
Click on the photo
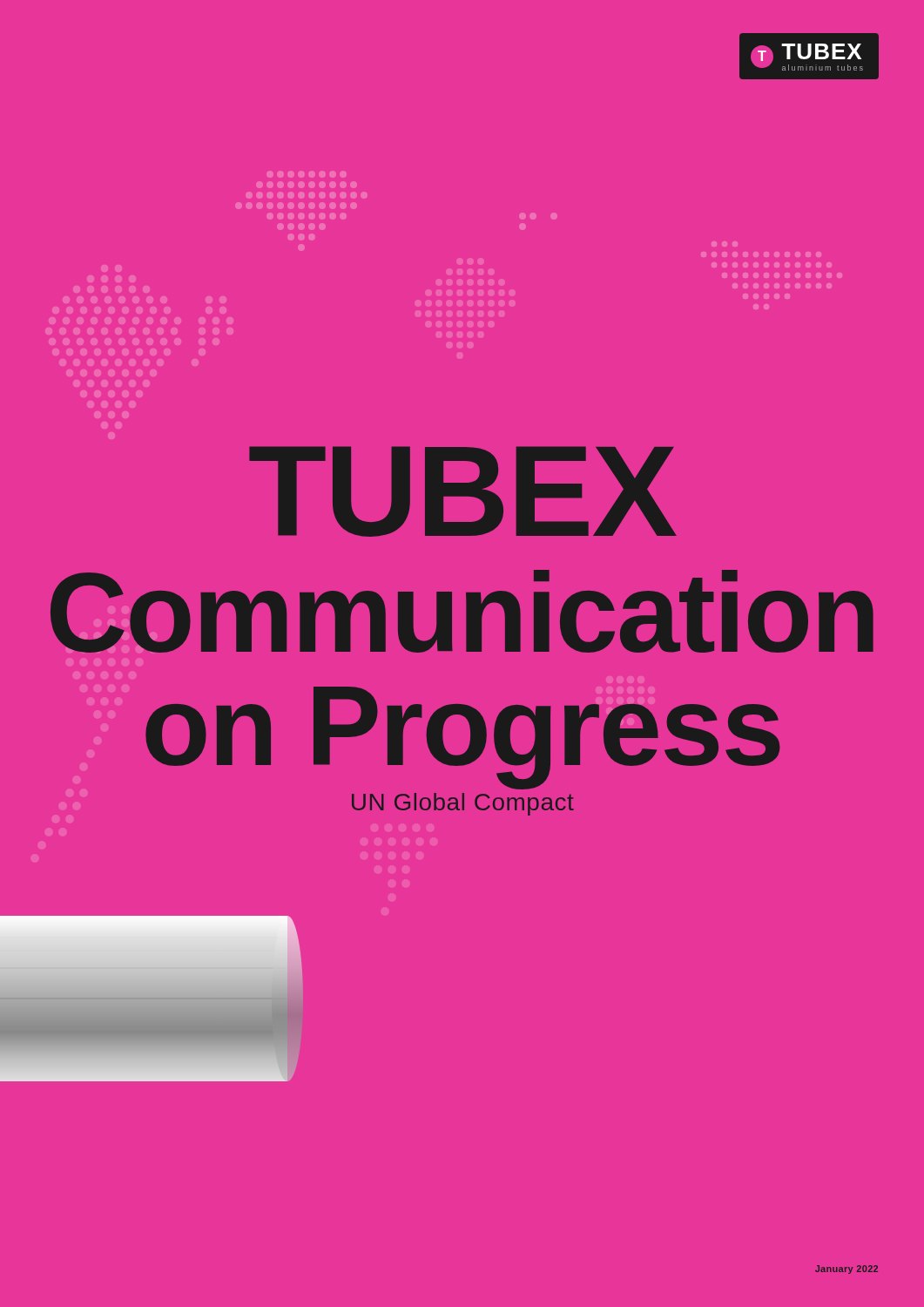(x=157, y=1000)
